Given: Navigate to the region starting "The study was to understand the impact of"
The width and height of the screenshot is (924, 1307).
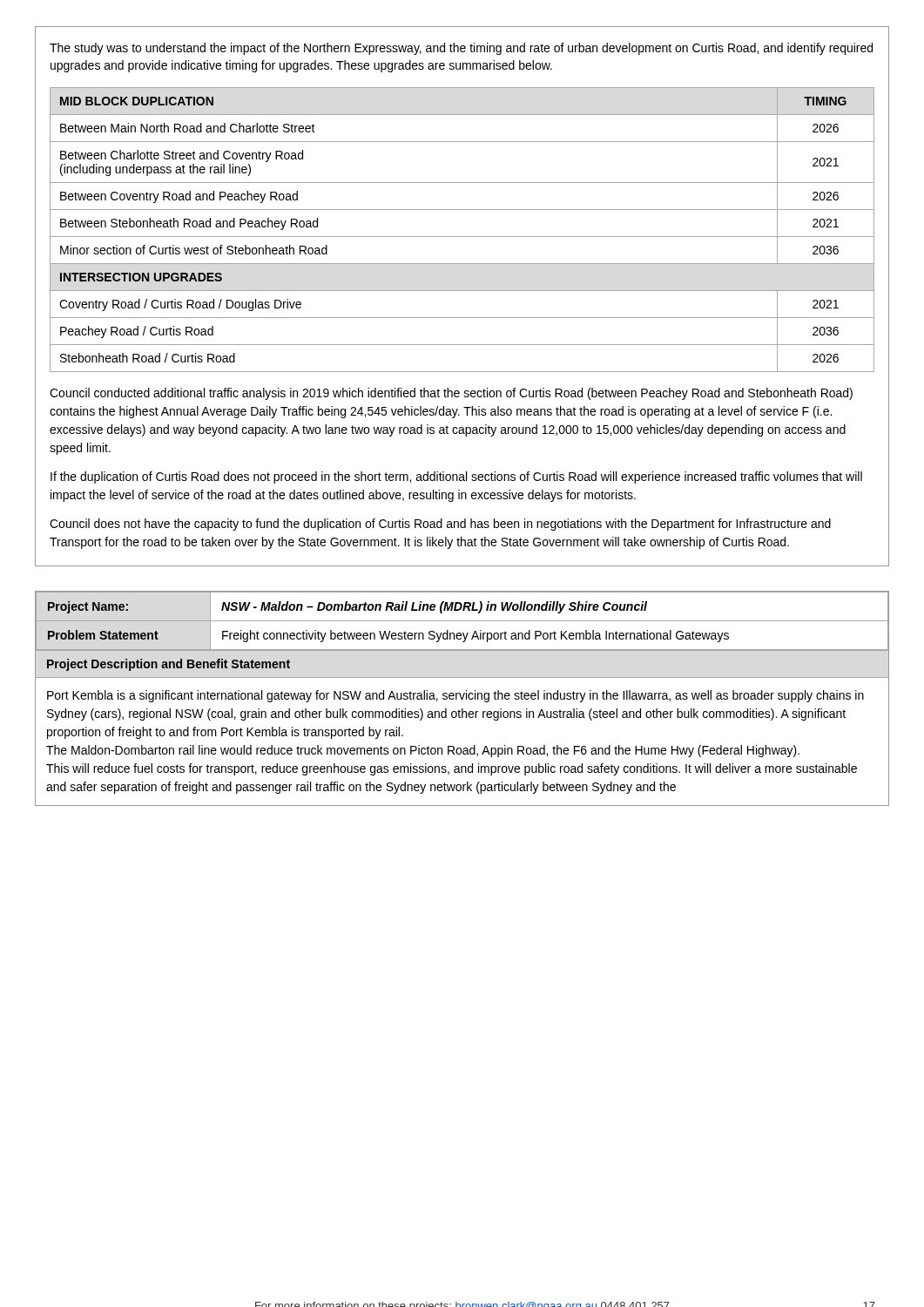Looking at the screenshot, I should (x=462, y=57).
